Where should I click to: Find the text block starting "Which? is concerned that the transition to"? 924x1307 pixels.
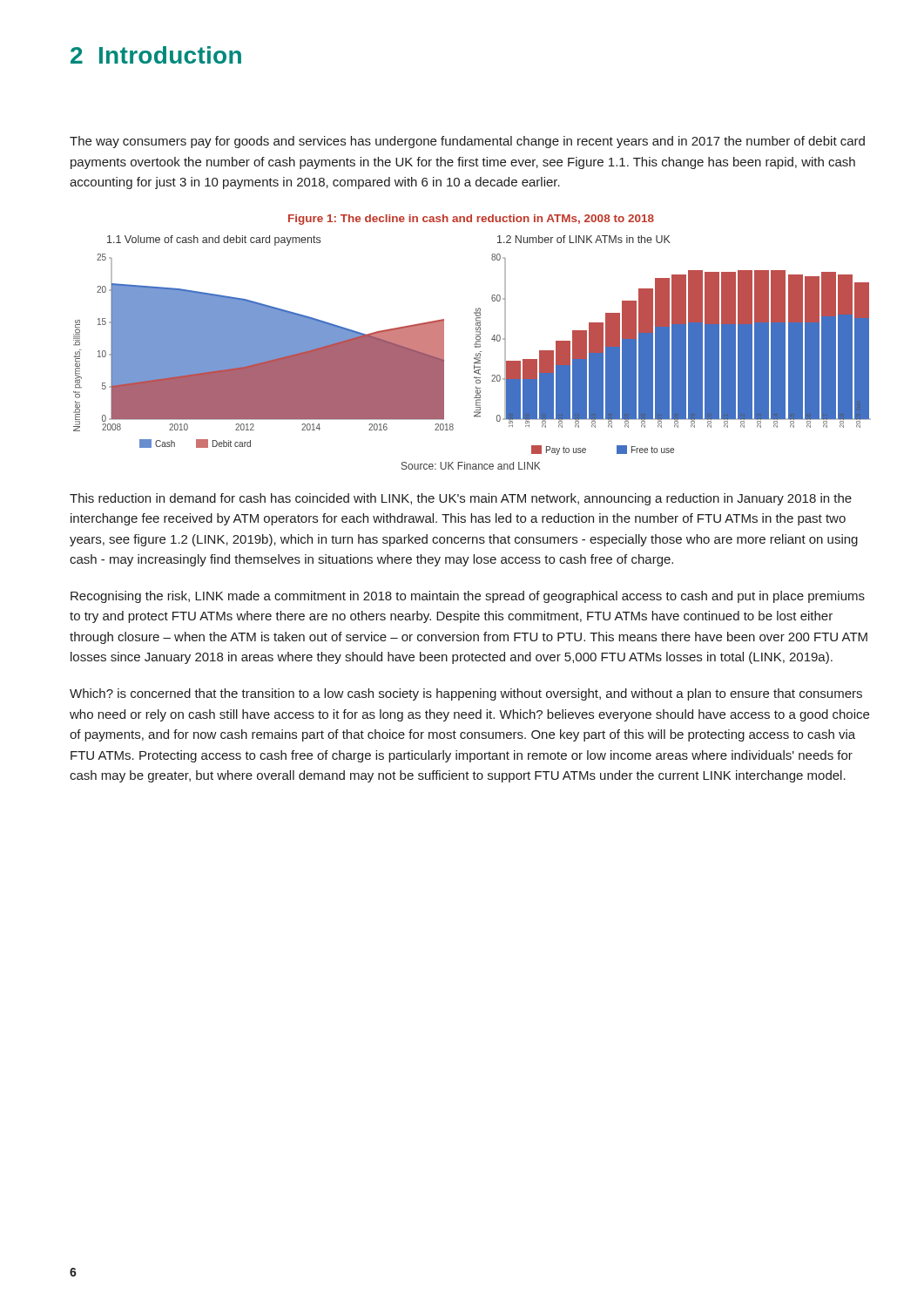470,734
